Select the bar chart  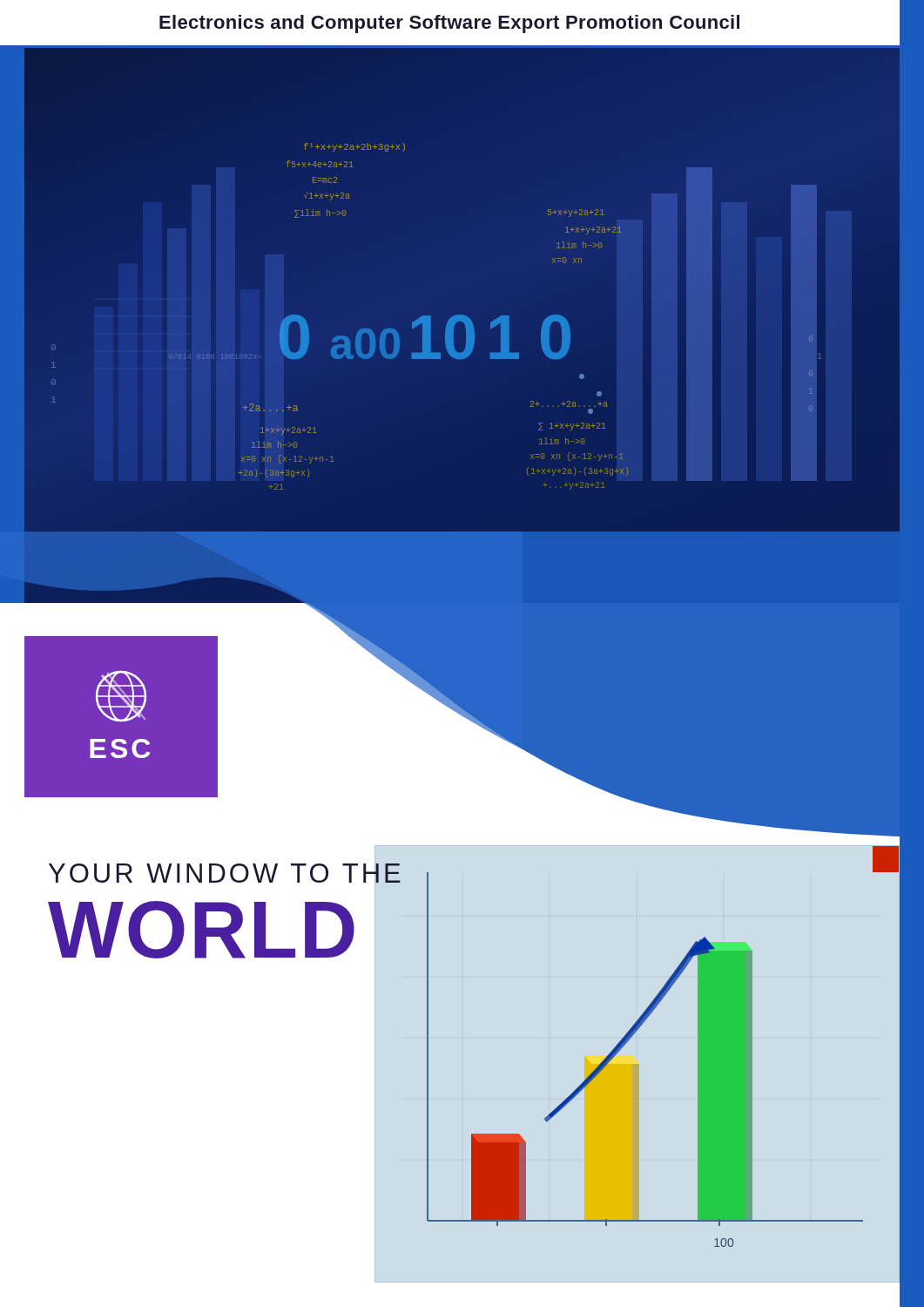pyautogui.click(x=637, y=1064)
